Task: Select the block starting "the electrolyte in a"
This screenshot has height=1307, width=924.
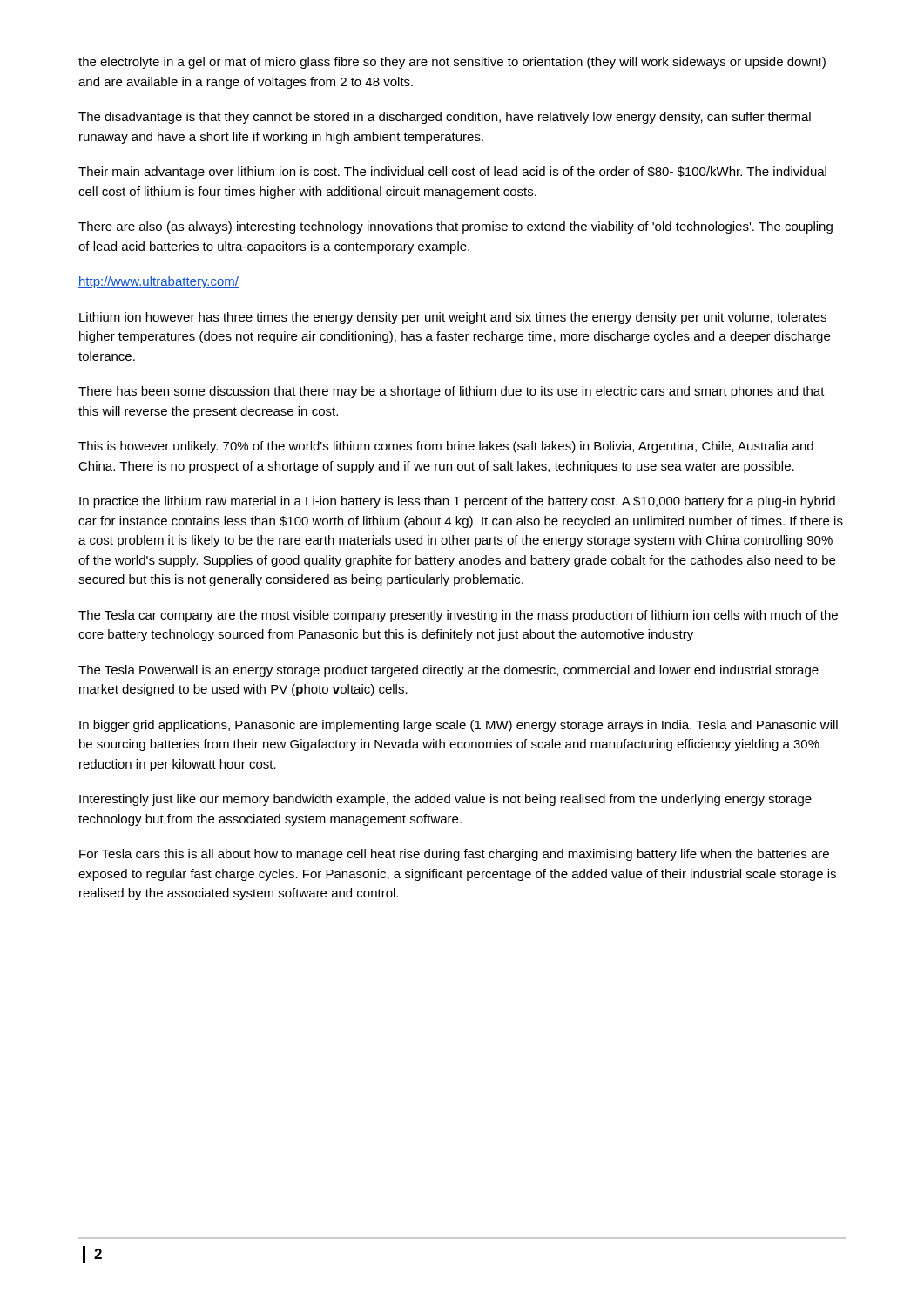Action: click(452, 71)
